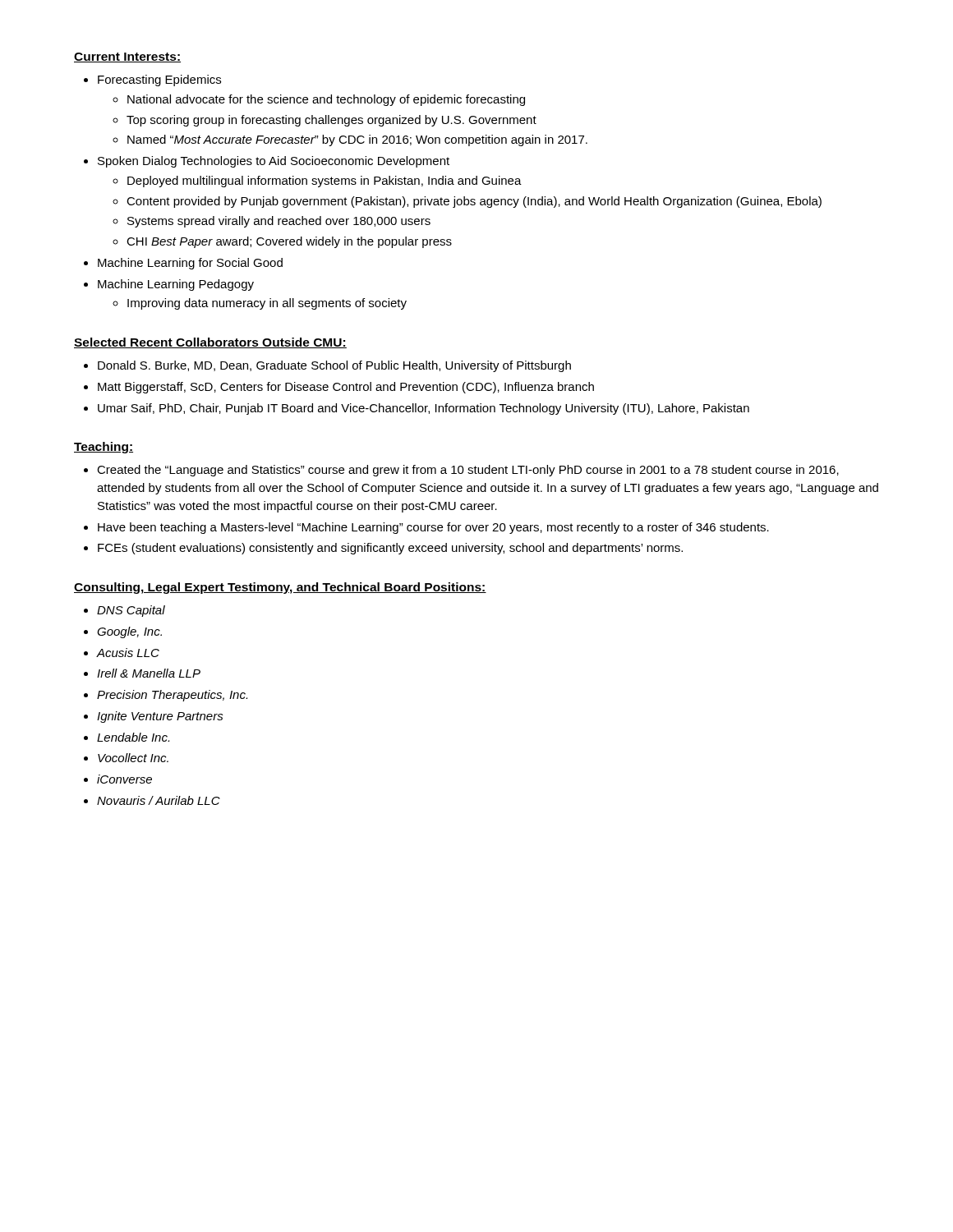Click the passage that begins "Improving data numeracy in"
This screenshot has height=1232, width=953.
click(267, 303)
